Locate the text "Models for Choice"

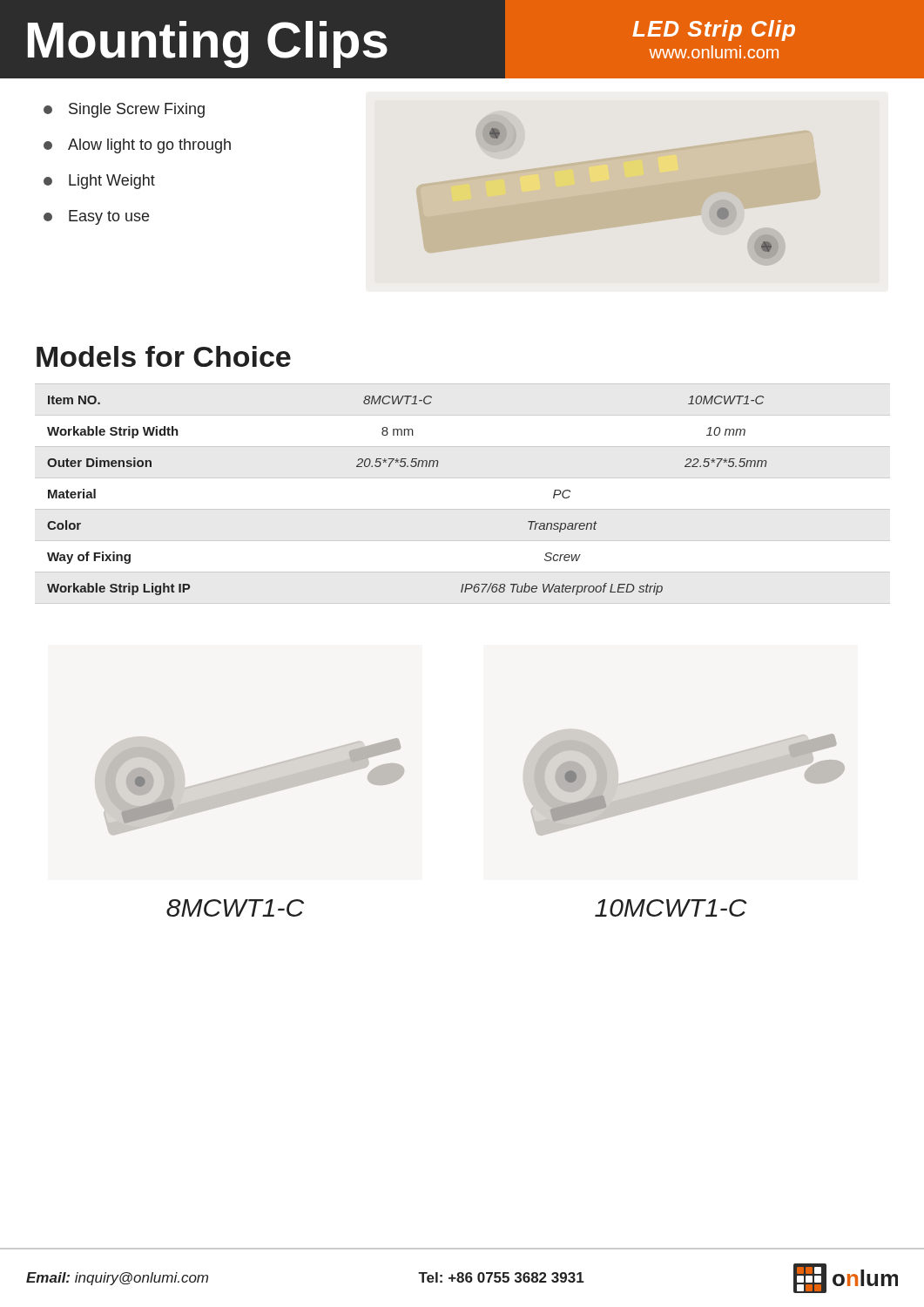(163, 356)
